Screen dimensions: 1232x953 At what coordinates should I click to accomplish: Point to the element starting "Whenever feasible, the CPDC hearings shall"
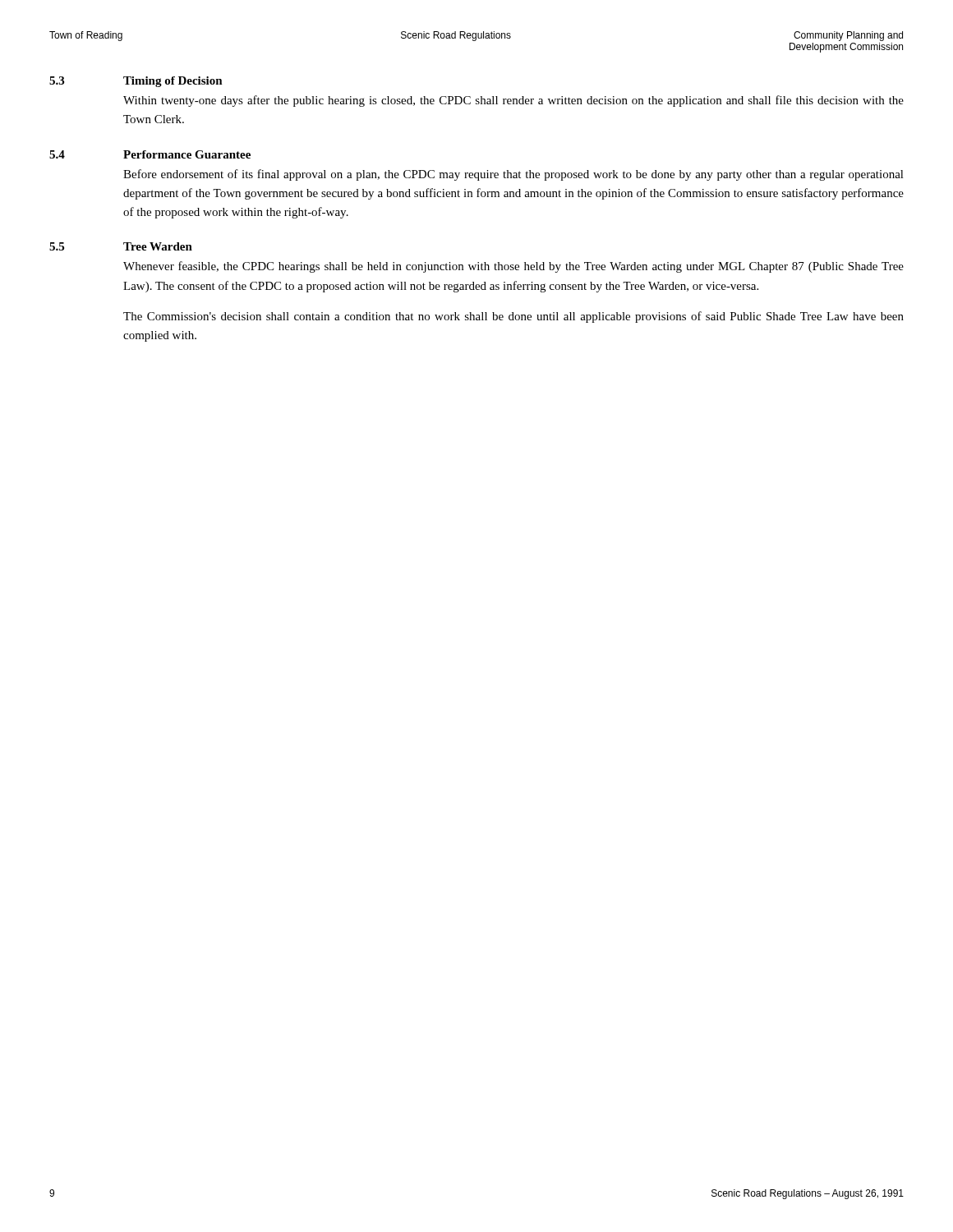513,276
